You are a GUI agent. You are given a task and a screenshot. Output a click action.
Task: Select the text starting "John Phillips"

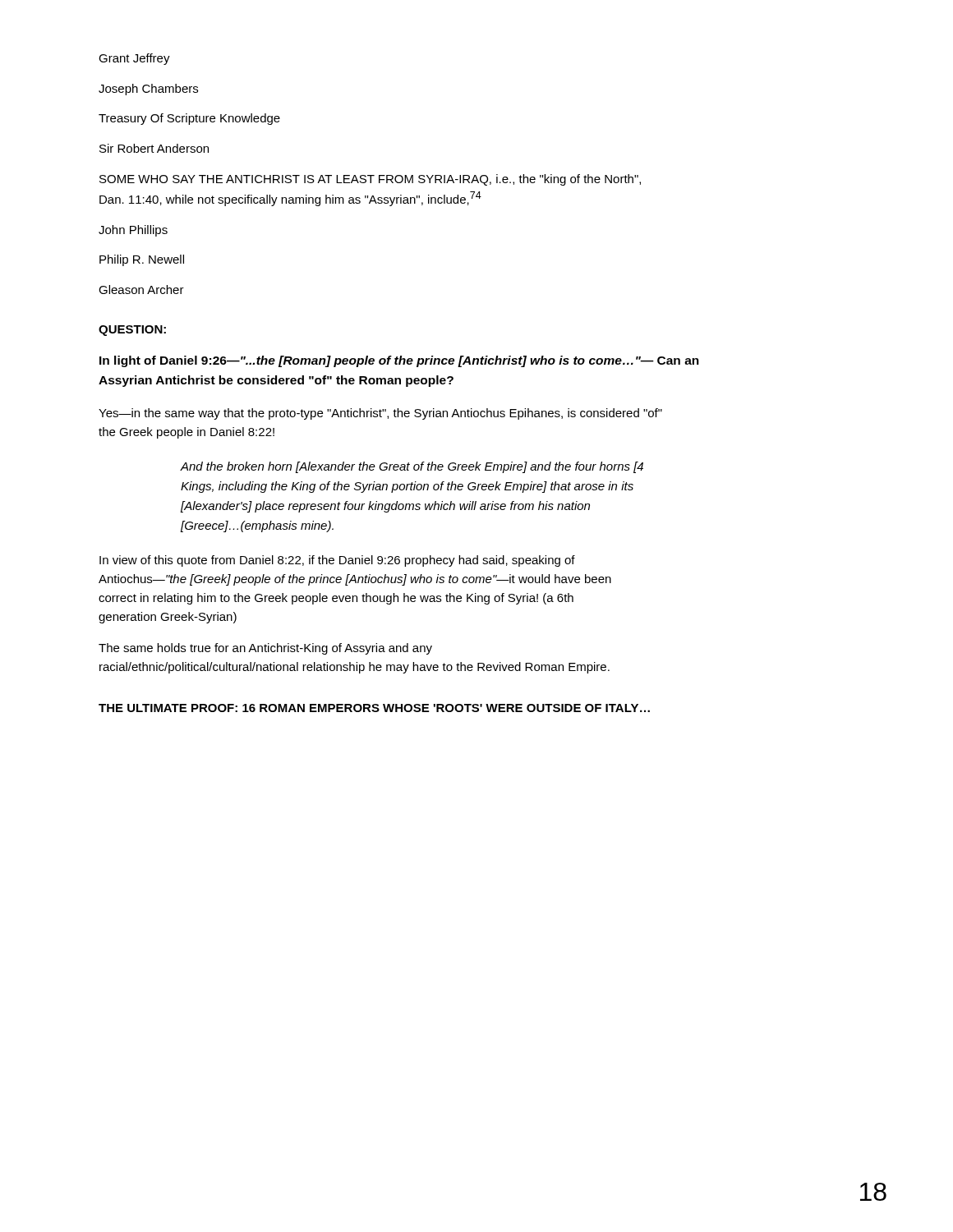click(133, 229)
